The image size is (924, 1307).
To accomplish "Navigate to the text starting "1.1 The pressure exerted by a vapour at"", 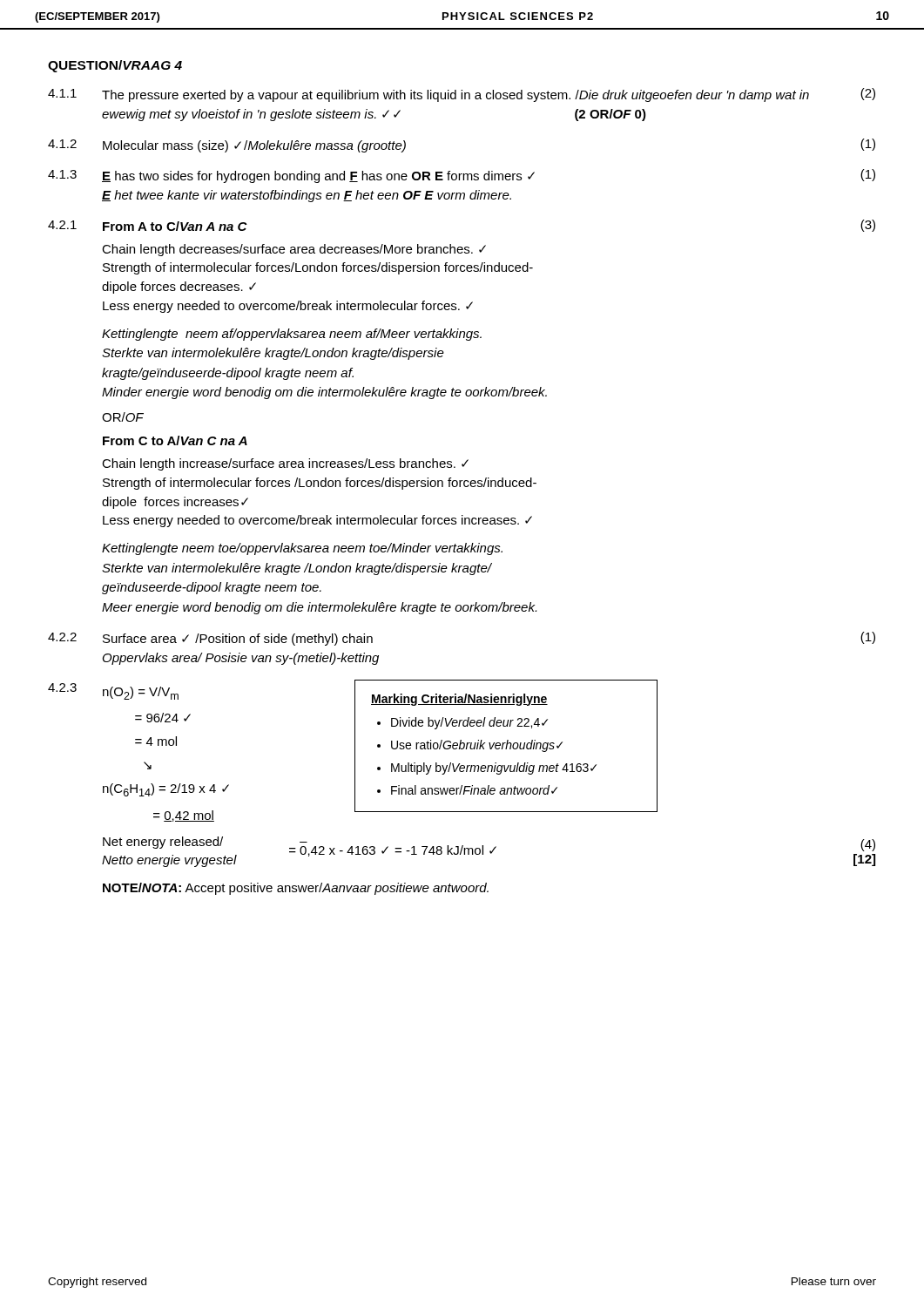I will tap(462, 104).
